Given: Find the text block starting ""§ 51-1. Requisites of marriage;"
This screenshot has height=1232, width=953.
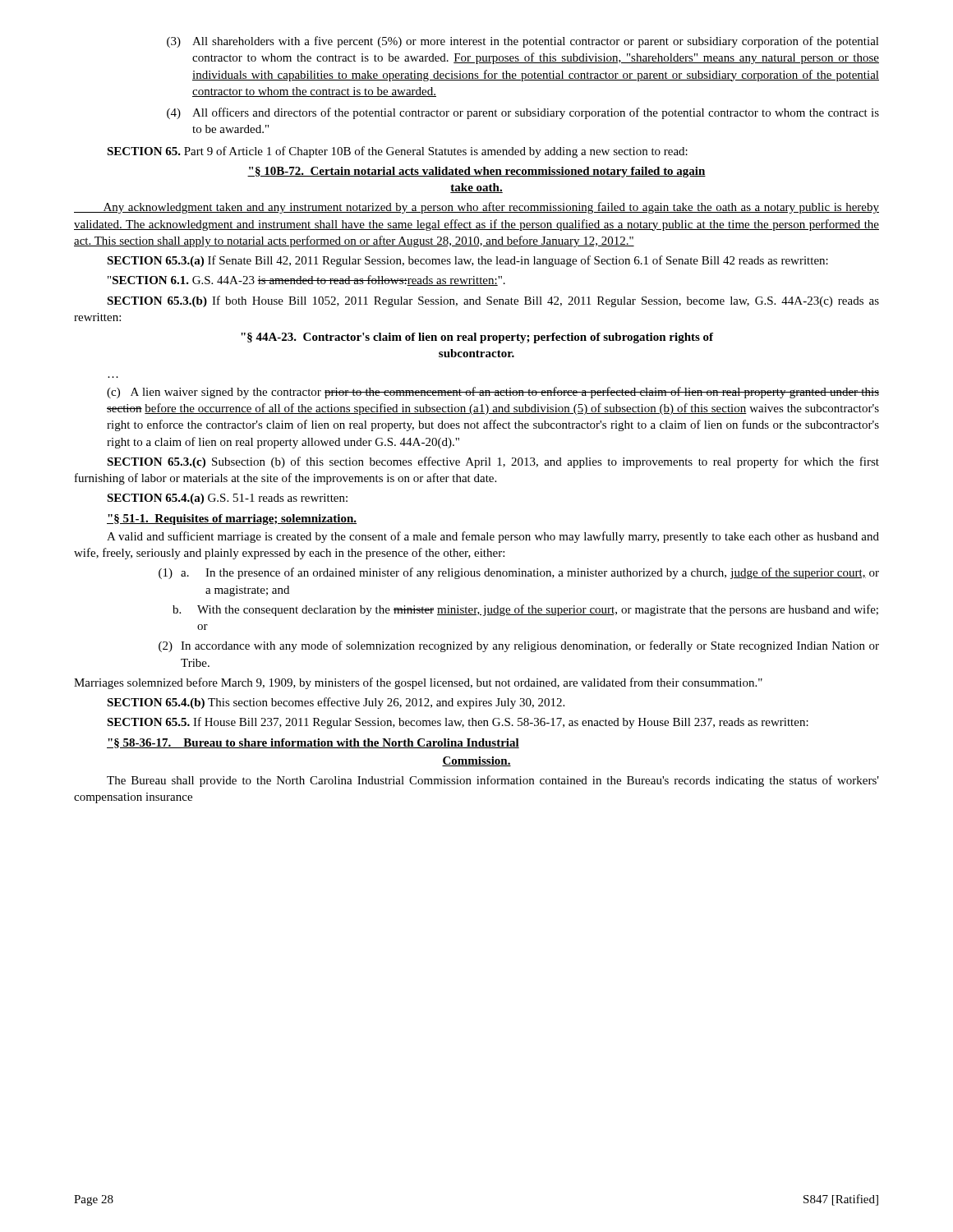Looking at the screenshot, I should 232,518.
